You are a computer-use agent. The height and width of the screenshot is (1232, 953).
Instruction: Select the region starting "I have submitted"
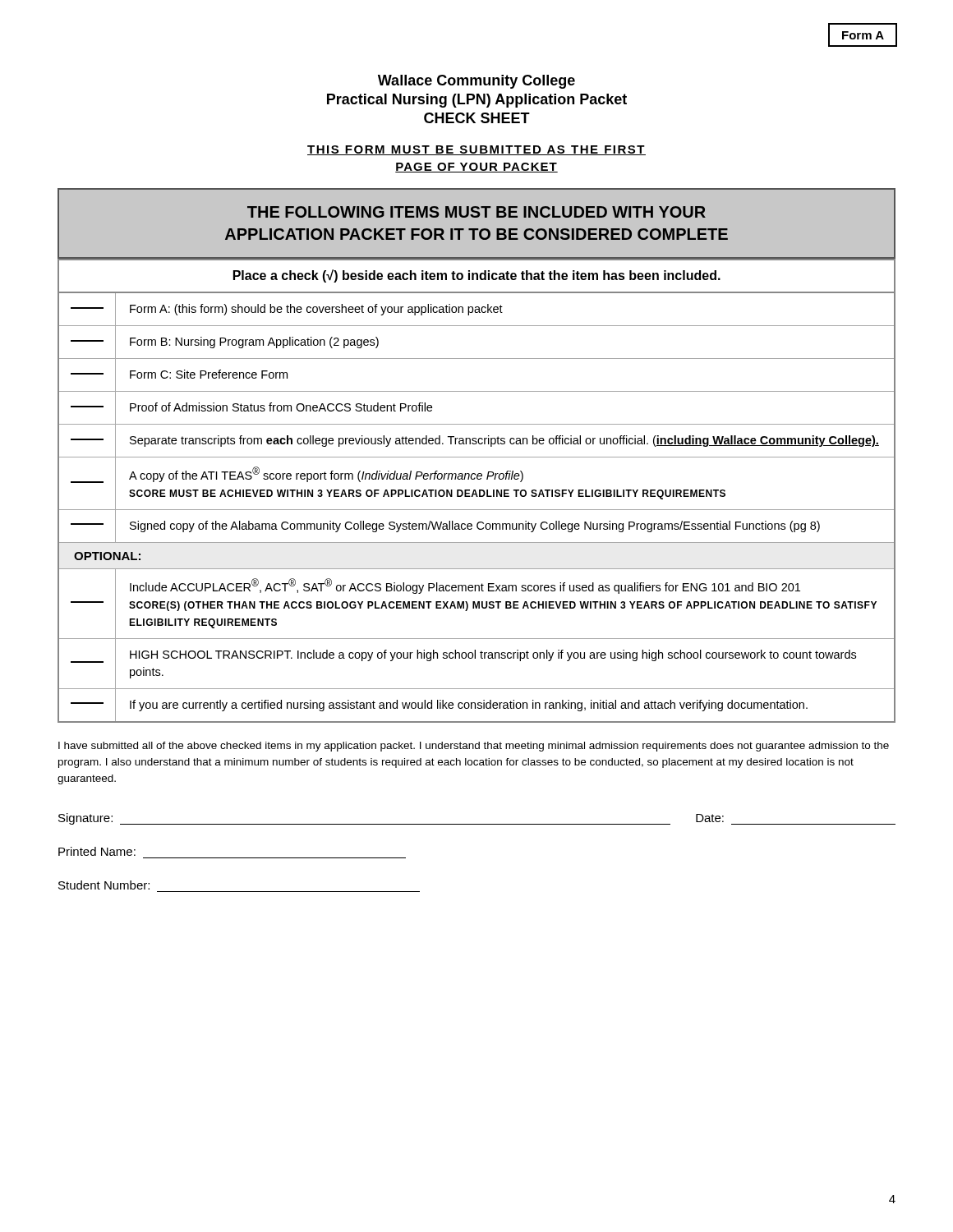[x=473, y=762]
